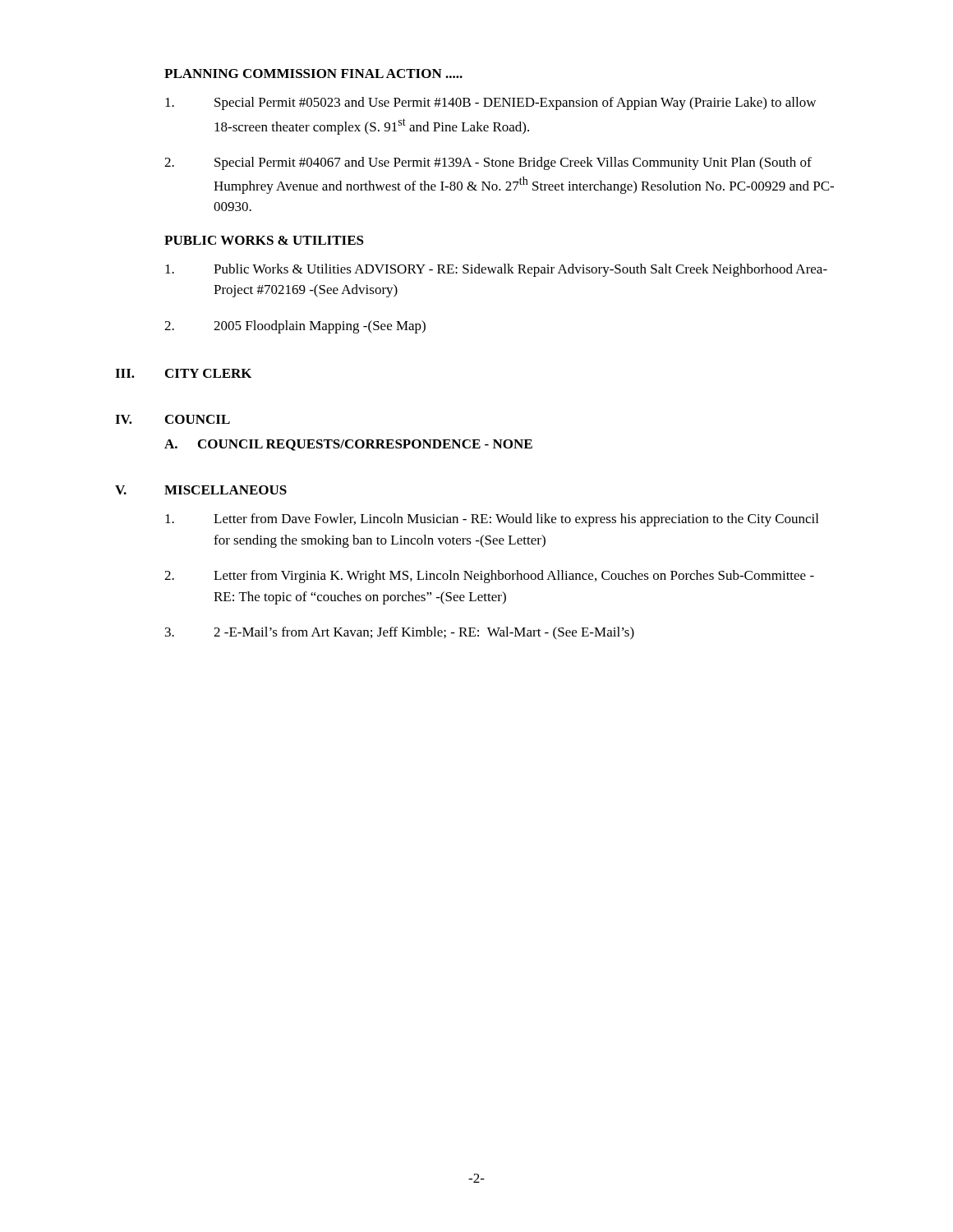Point to the region starting "Special Permit #05023"
The image size is (953, 1232).
tap(501, 114)
